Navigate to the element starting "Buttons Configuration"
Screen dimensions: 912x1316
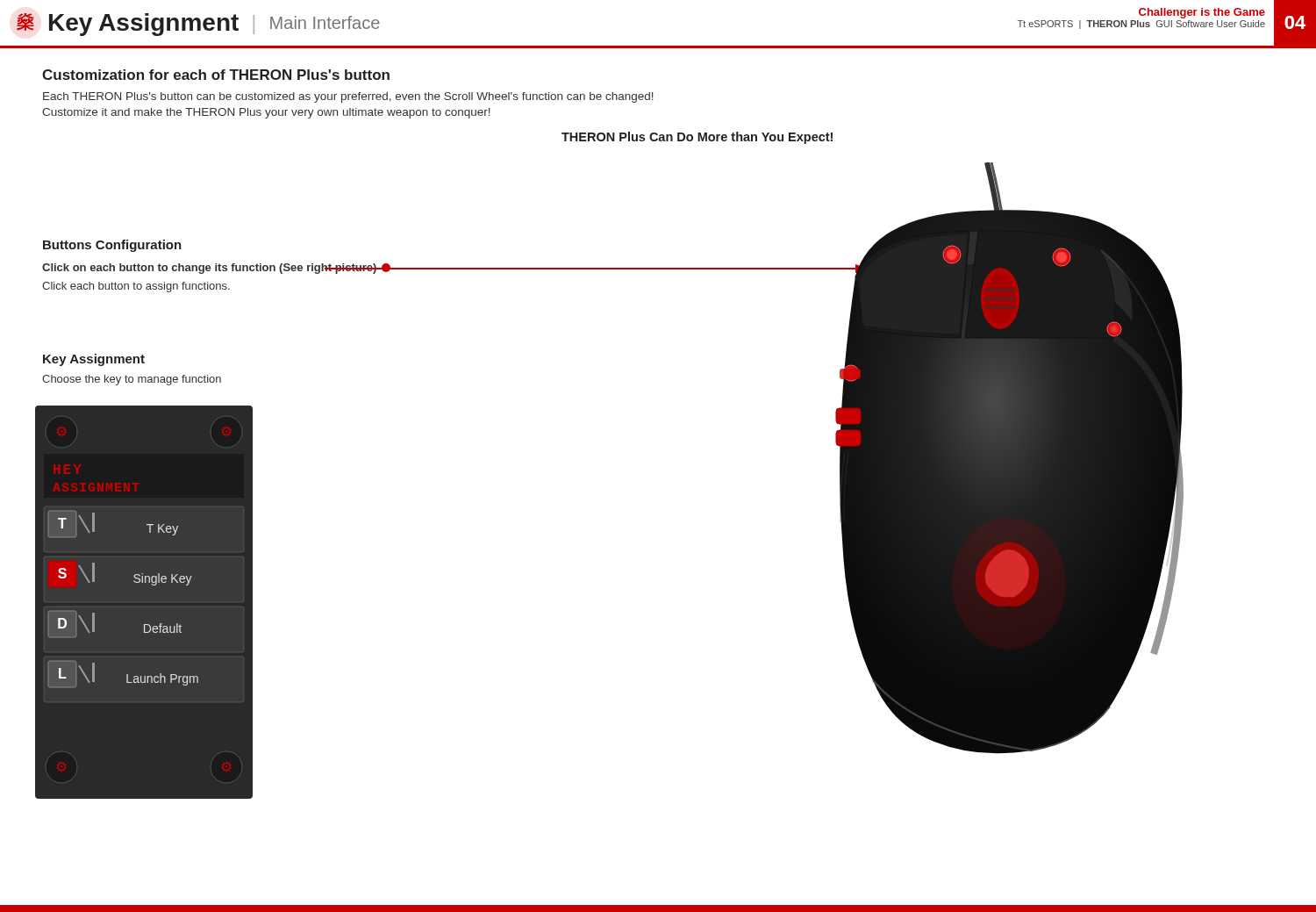(112, 244)
